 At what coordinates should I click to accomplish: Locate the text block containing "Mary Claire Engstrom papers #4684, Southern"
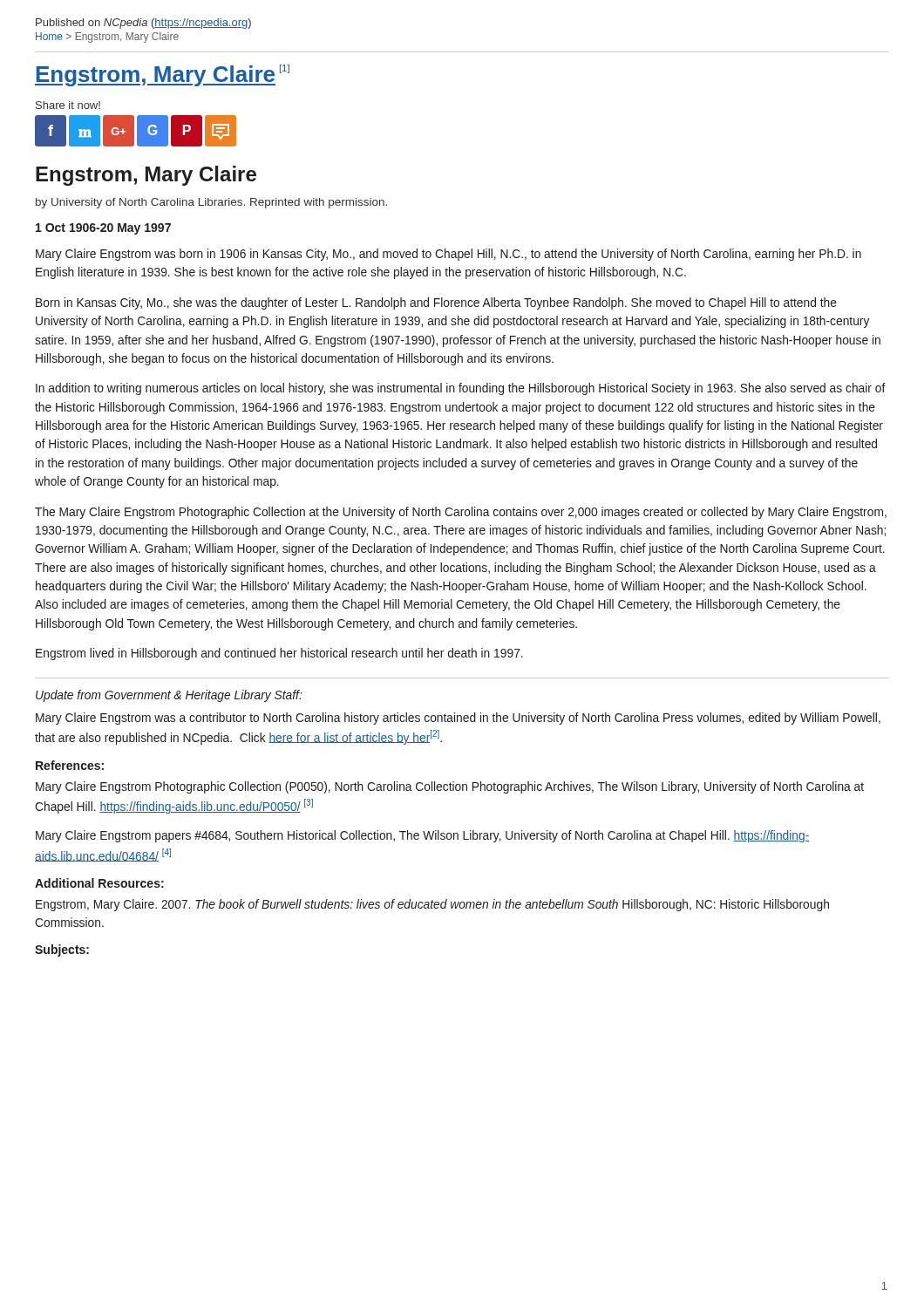click(x=422, y=846)
